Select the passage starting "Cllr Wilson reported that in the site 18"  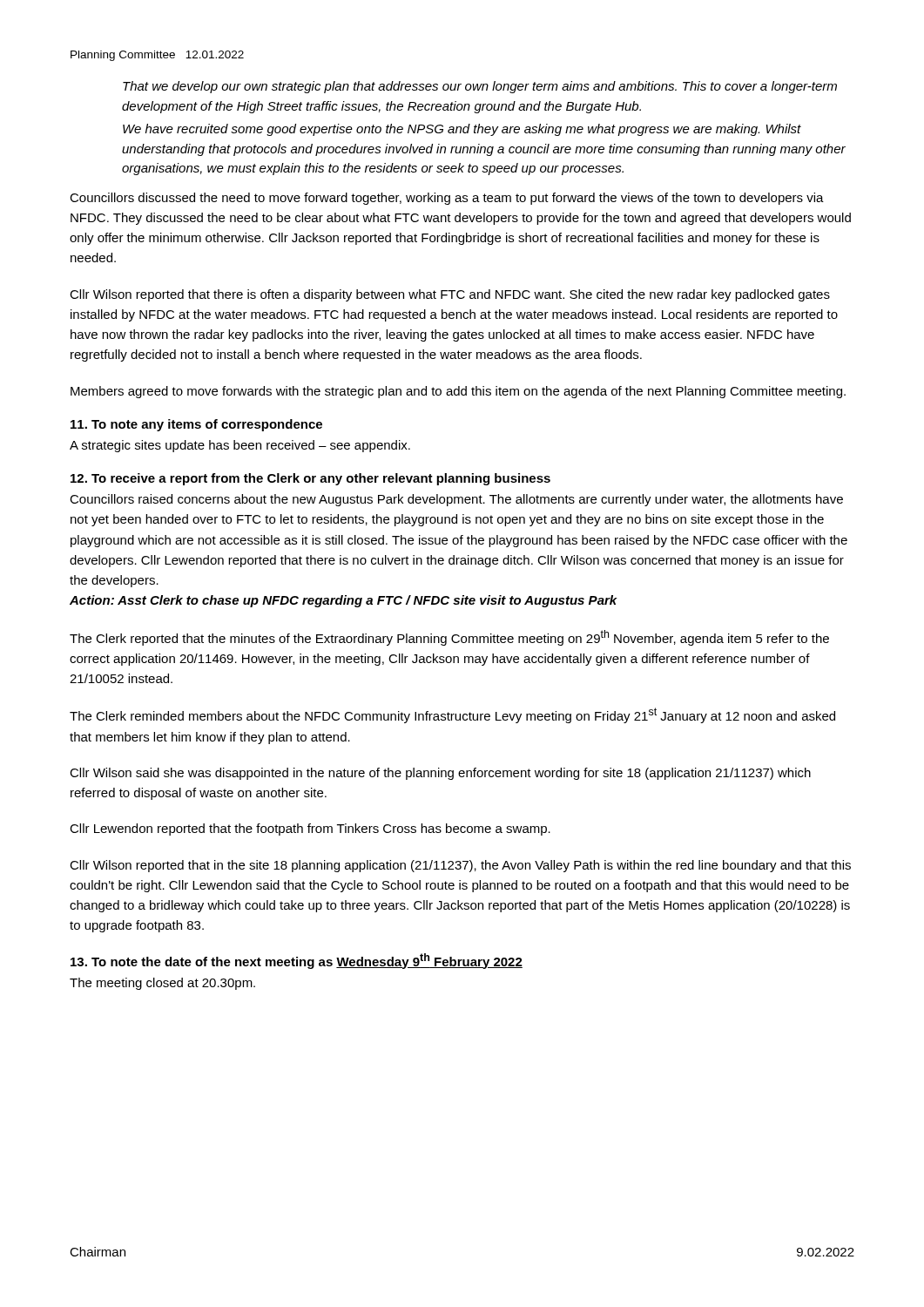pos(460,895)
